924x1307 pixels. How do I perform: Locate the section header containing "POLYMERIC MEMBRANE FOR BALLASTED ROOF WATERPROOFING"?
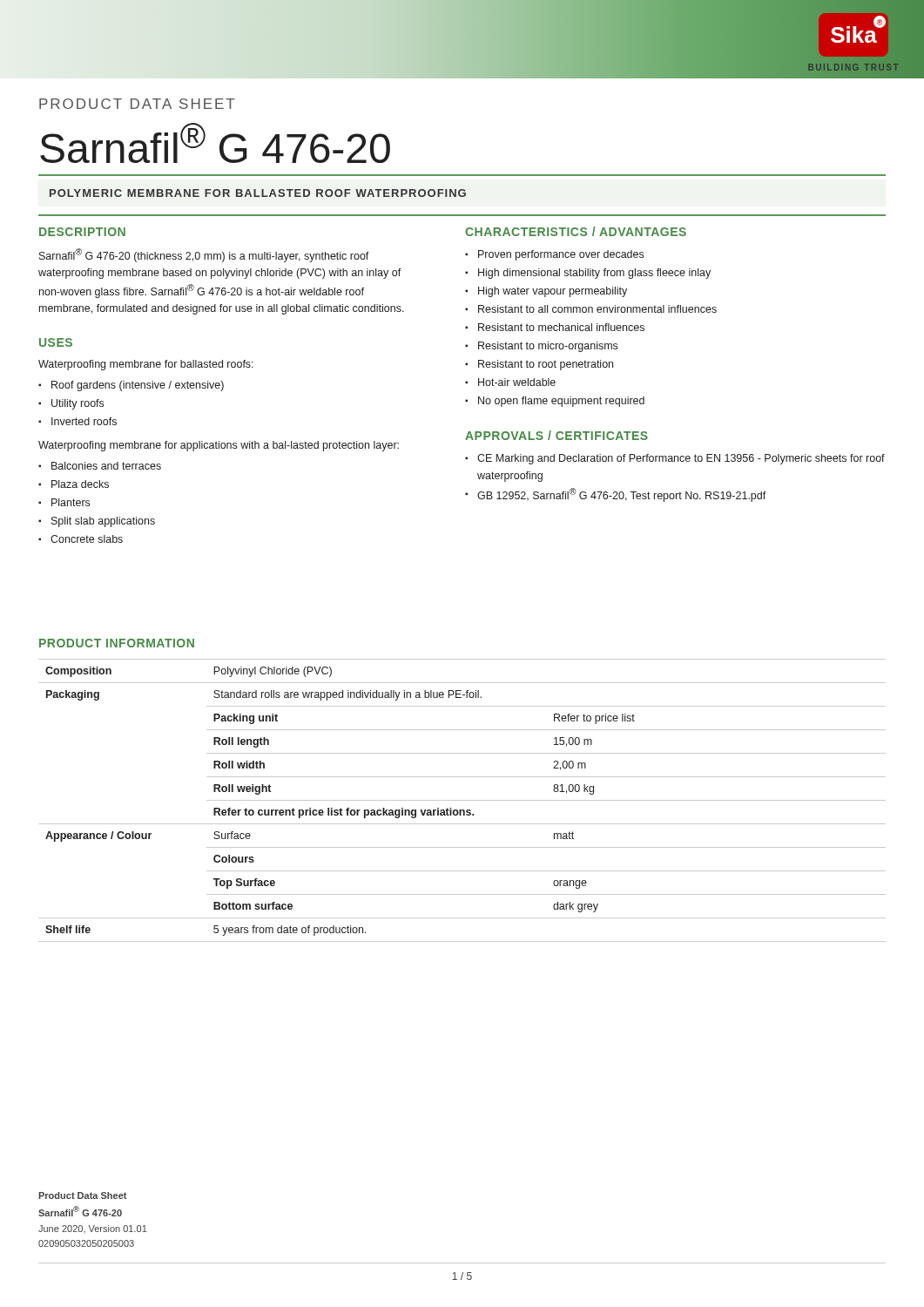click(258, 193)
